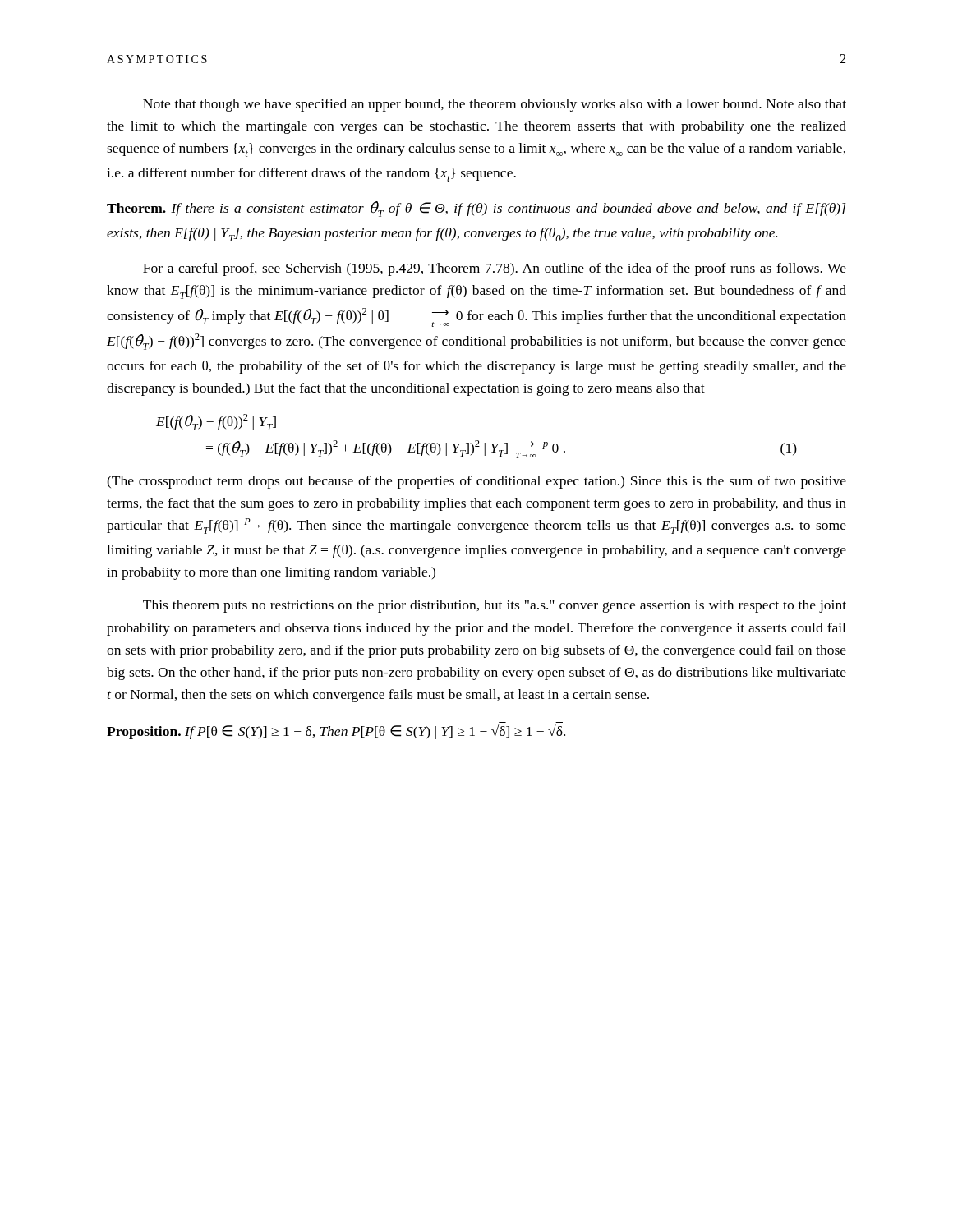
Task: Find a formula
Action: click(x=476, y=436)
